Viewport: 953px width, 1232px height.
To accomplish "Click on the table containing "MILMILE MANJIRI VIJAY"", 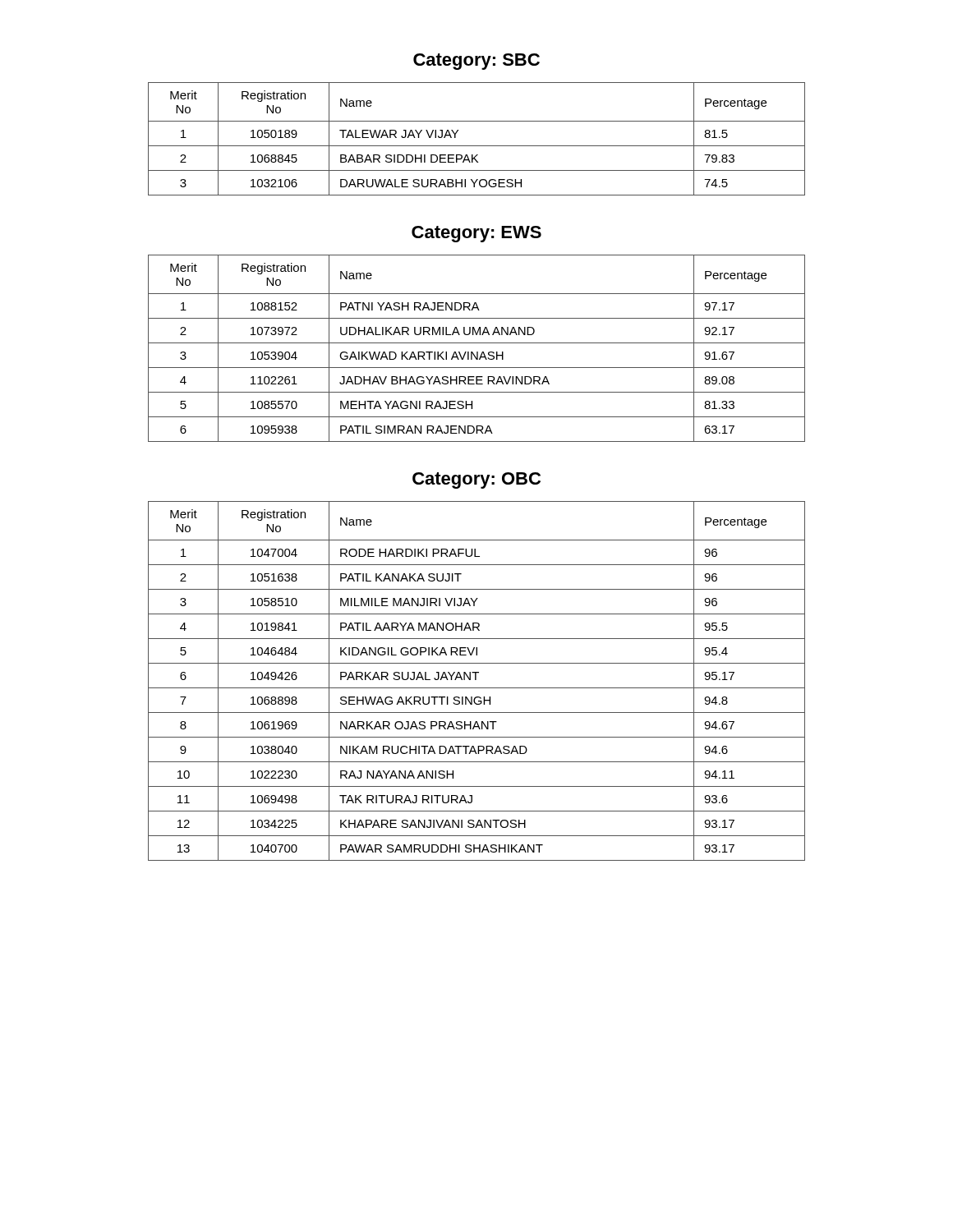I will point(476,681).
